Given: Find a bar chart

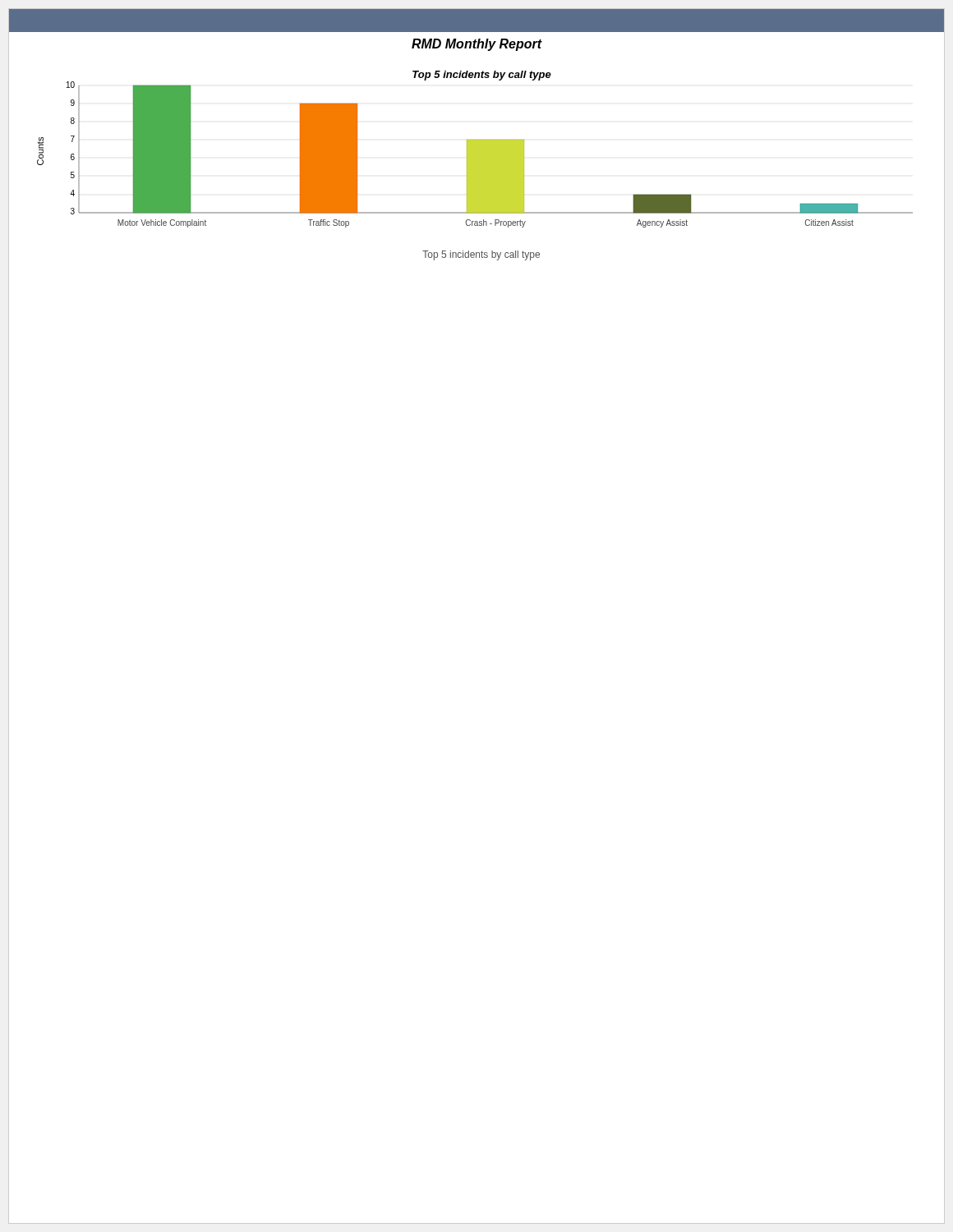Looking at the screenshot, I should [481, 155].
